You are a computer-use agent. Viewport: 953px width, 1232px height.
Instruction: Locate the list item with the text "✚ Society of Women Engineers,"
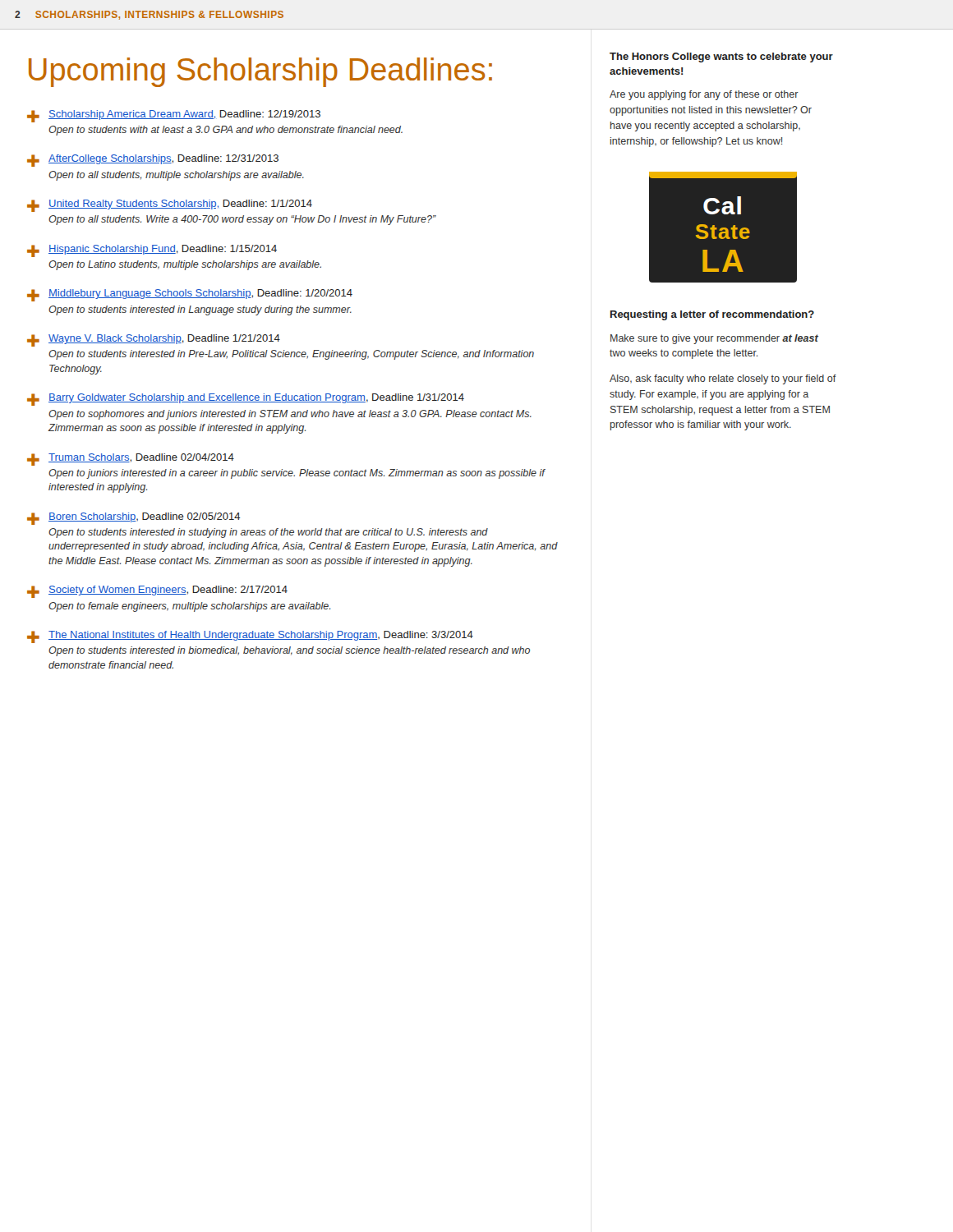(179, 598)
